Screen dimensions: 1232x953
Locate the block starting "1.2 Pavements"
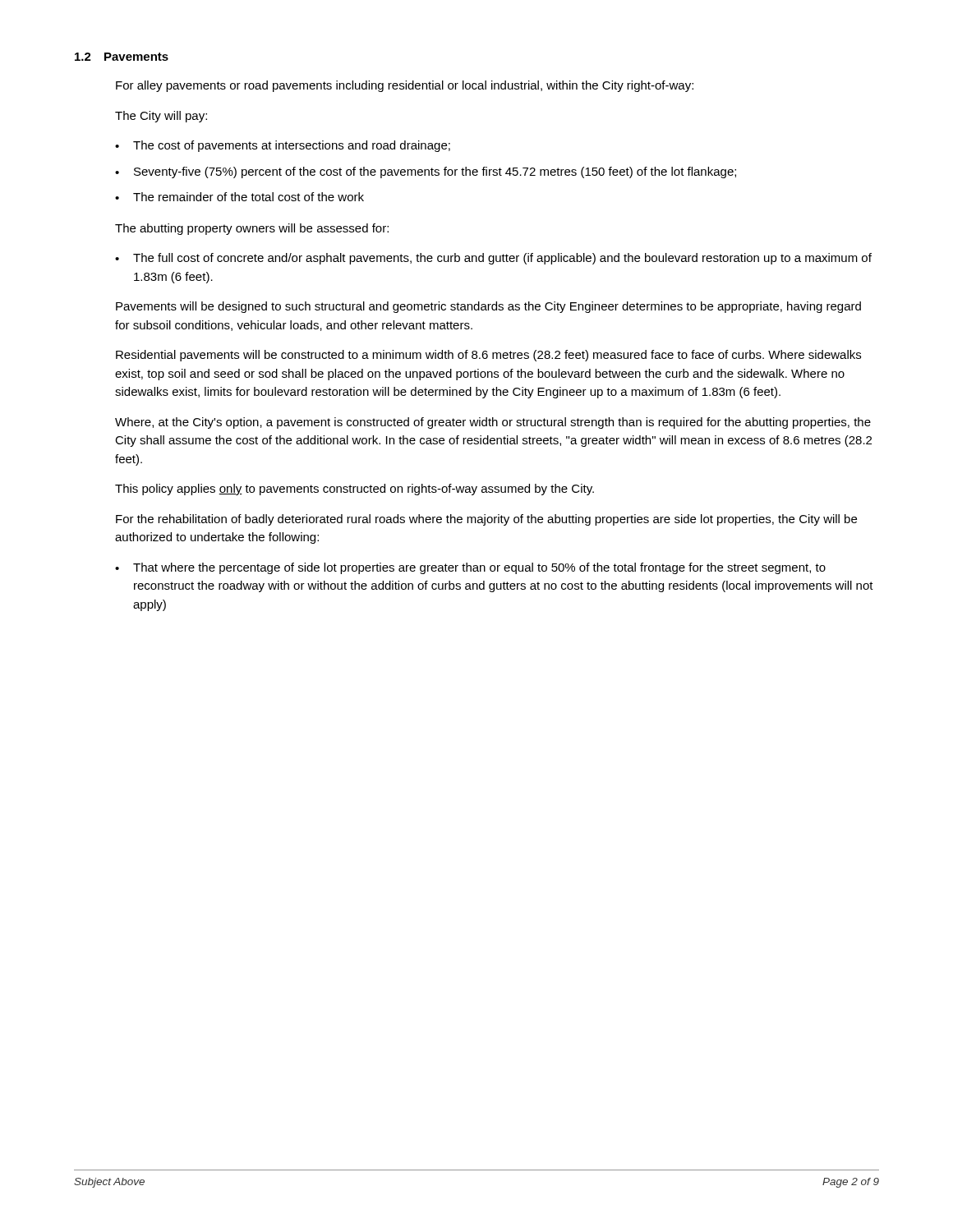click(x=121, y=56)
